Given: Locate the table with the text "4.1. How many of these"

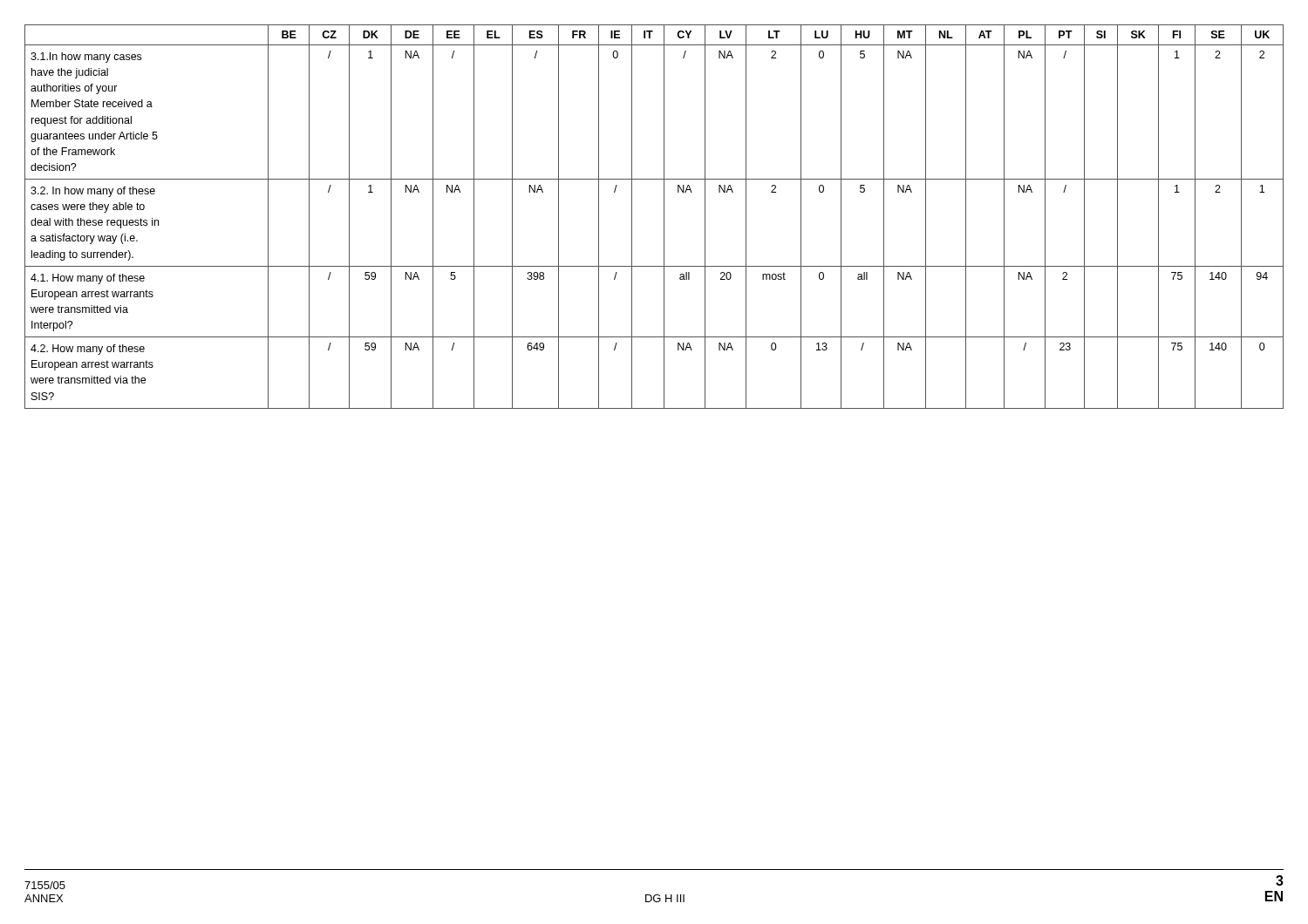Looking at the screenshot, I should point(654,216).
